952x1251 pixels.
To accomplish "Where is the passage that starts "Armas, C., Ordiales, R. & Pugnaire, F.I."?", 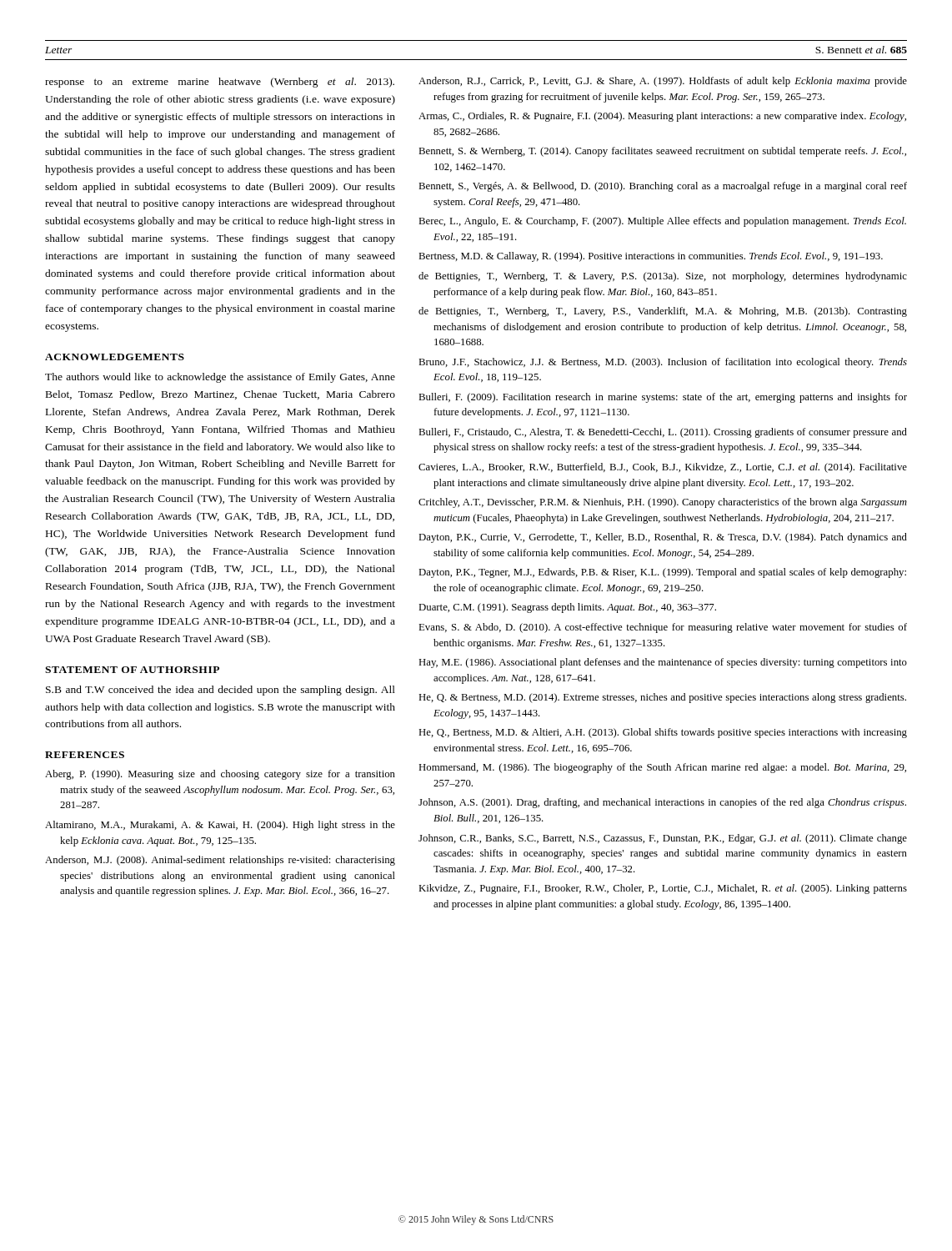I will tap(663, 124).
